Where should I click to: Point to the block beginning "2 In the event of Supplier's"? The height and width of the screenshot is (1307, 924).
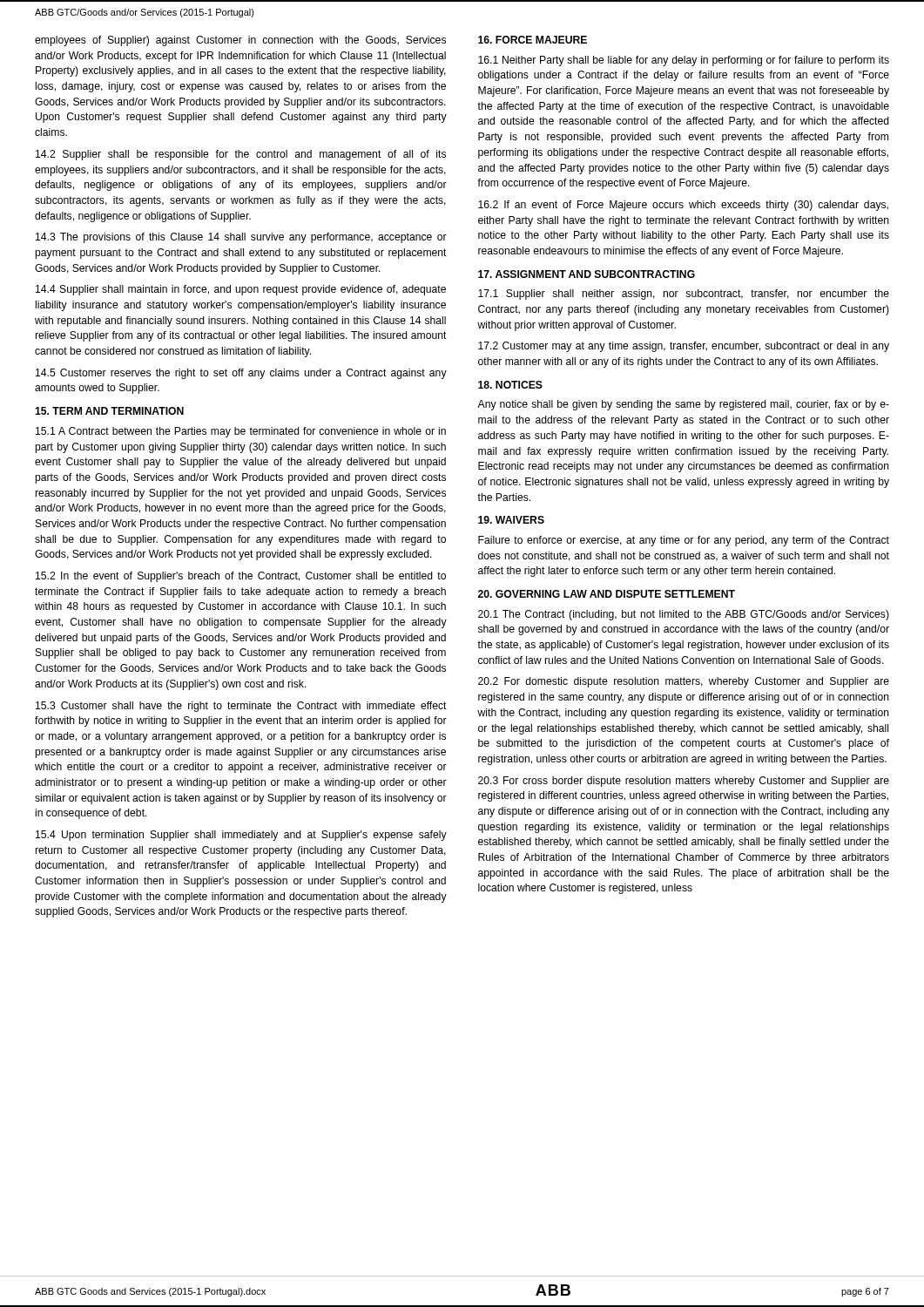pyautogui.click(x=241, y=631)
